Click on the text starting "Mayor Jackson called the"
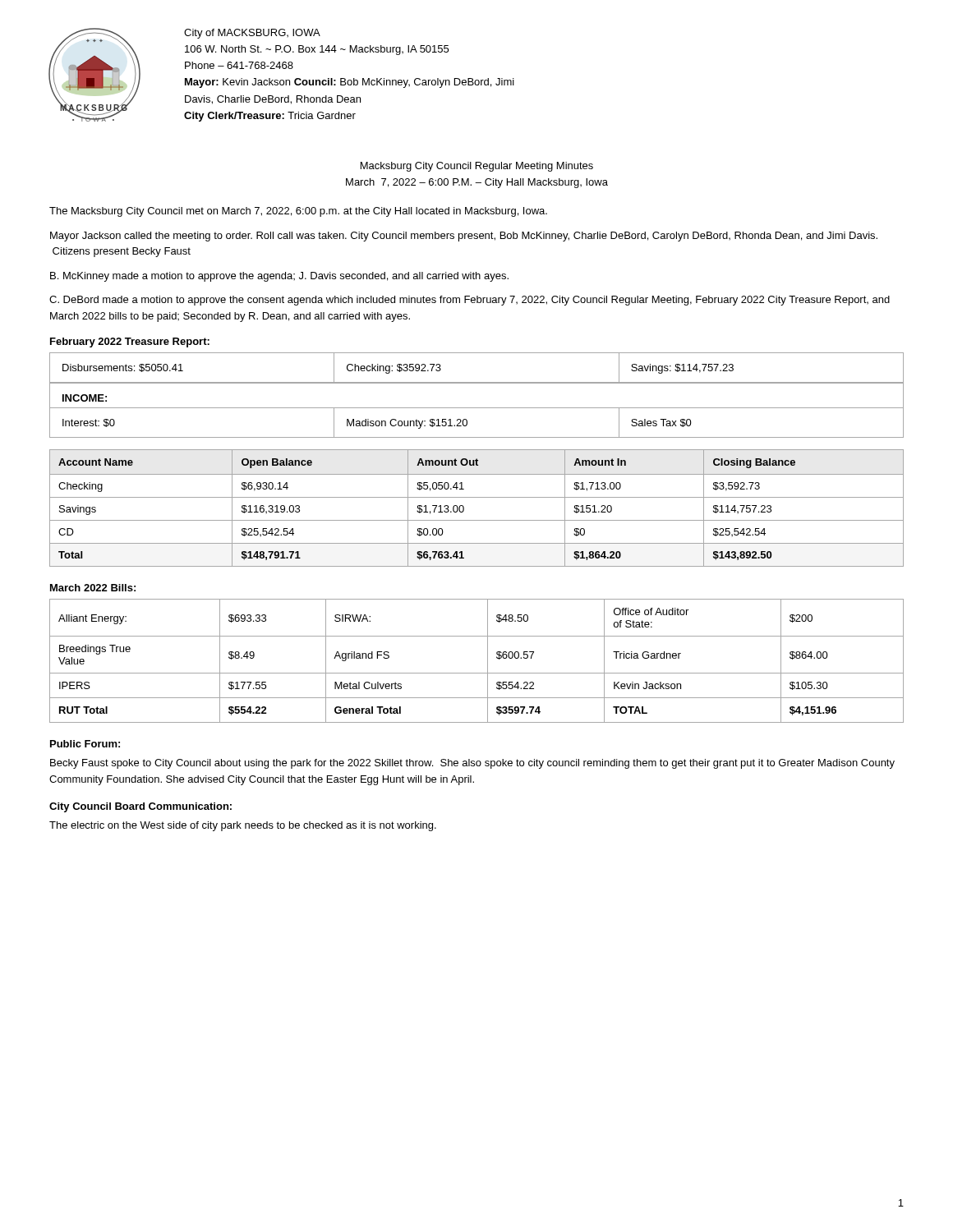This screenshot has height=1232, width=953. pos(464,243)
